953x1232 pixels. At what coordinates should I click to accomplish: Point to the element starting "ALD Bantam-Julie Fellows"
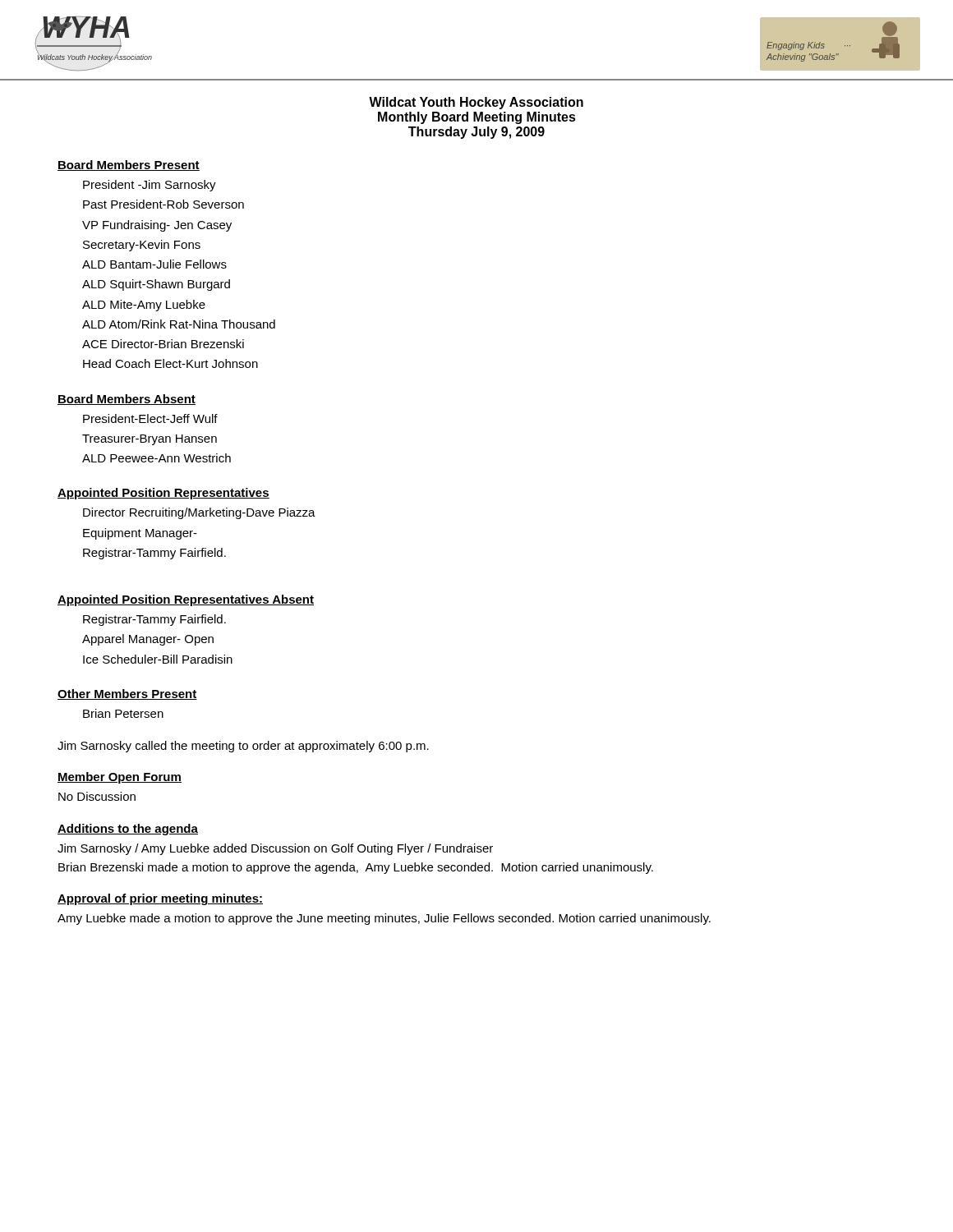[x=154, y=264]
